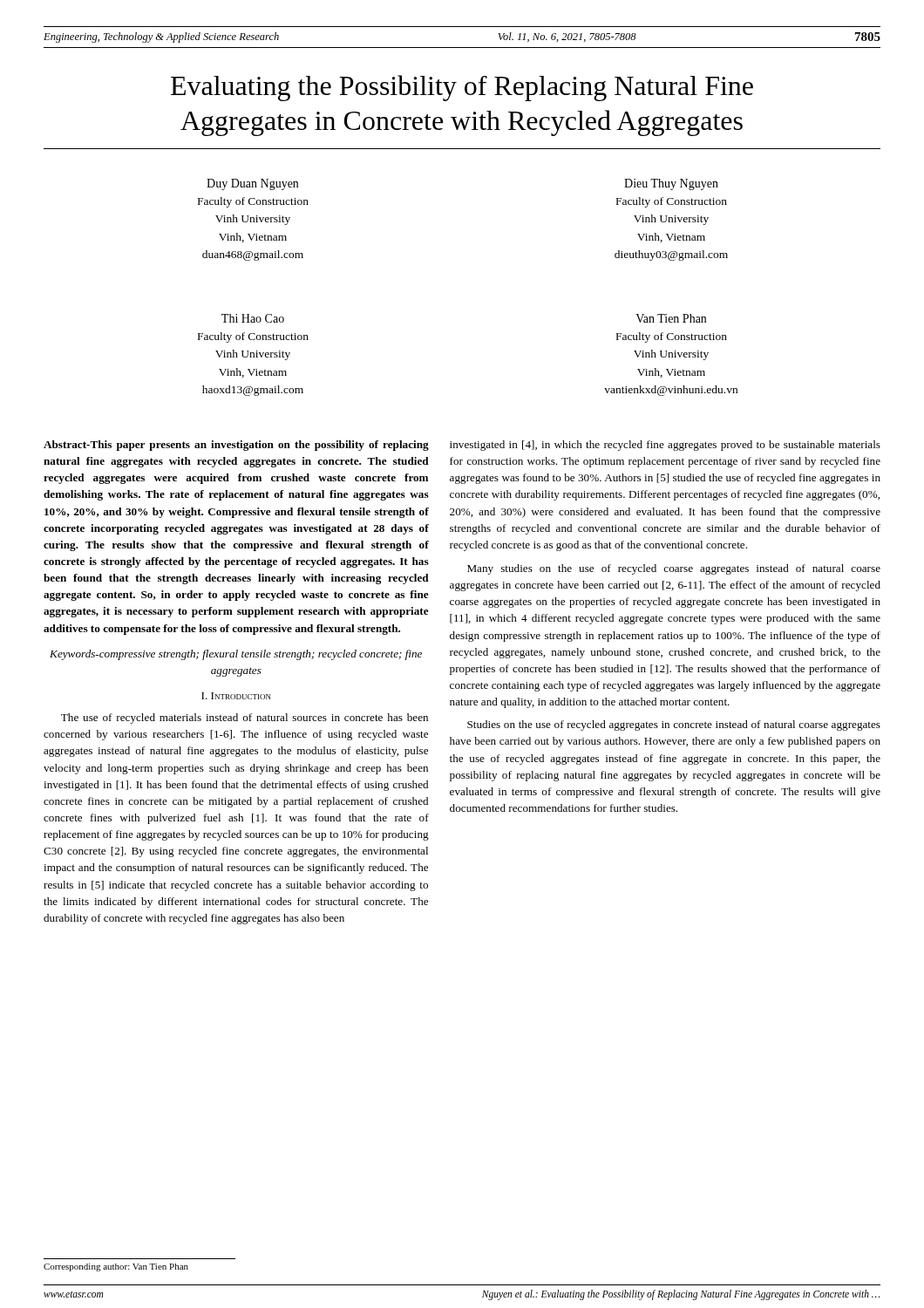Find the element starting "I. Introduction"
Image resolution: width=924 pixels, height=1308 pixels.
click(236, 695)
